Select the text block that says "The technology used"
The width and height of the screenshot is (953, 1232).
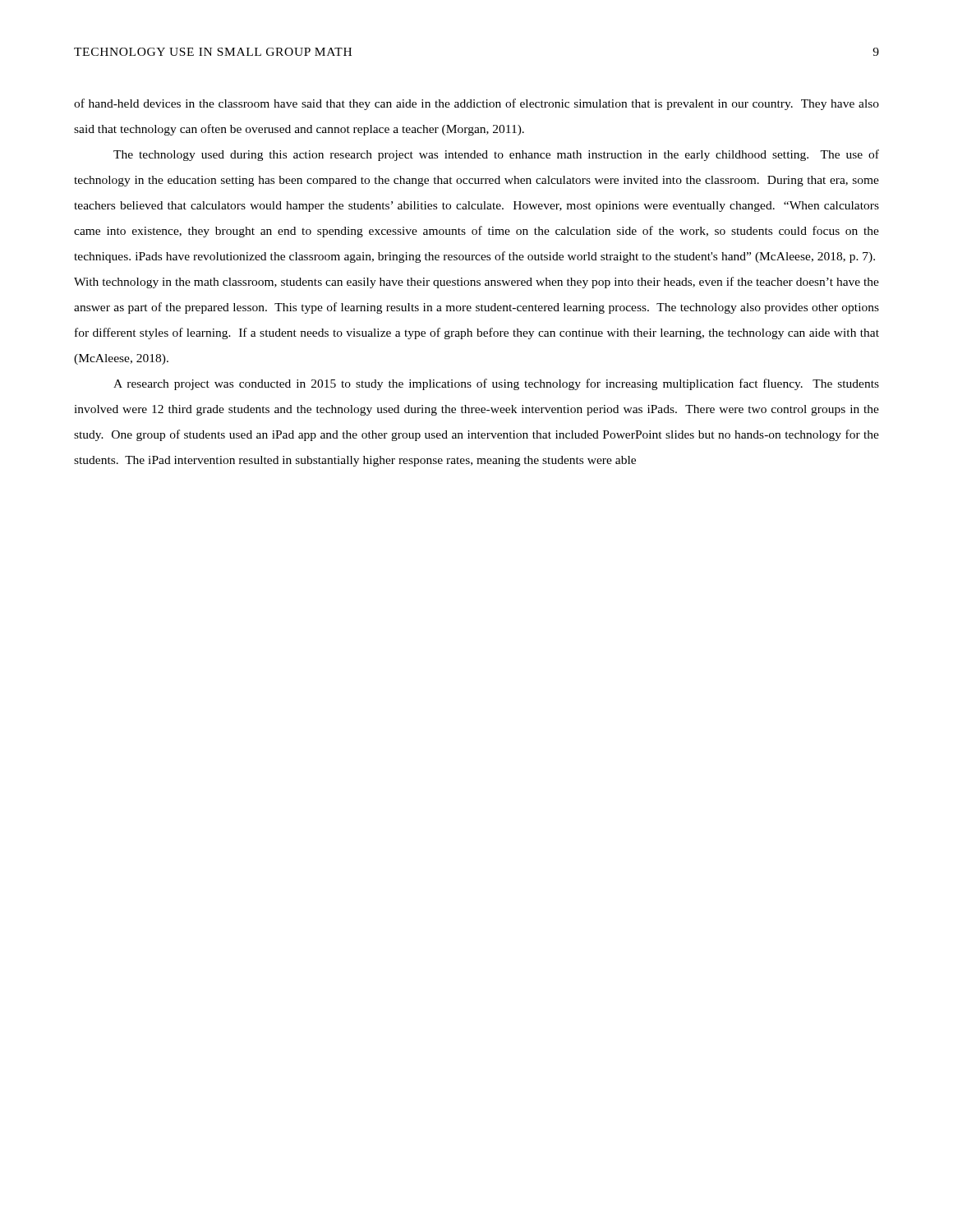coord(476,256)
